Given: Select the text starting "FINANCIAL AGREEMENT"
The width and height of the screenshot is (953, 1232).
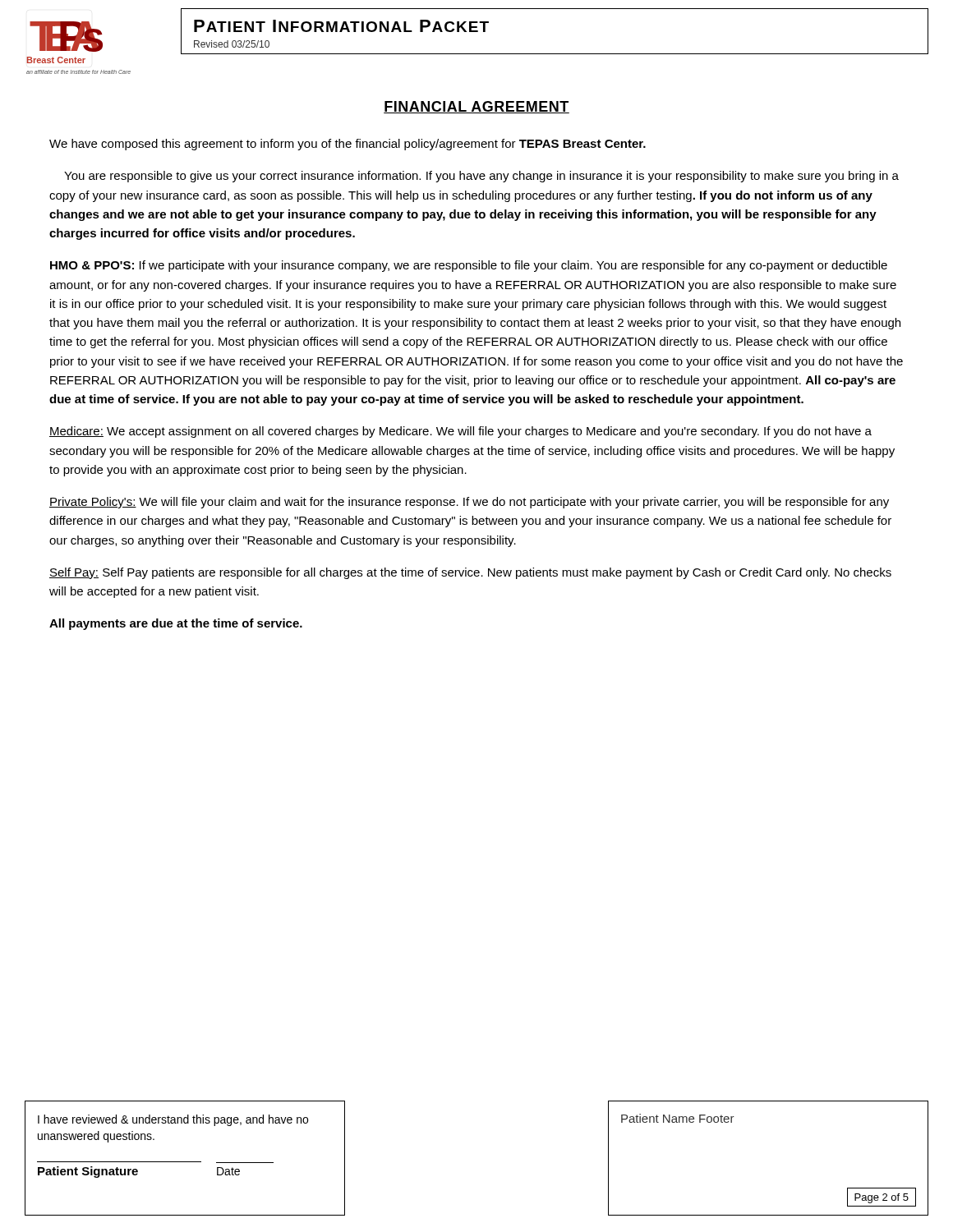Looking at the screenshot, I should coord(476,107).
